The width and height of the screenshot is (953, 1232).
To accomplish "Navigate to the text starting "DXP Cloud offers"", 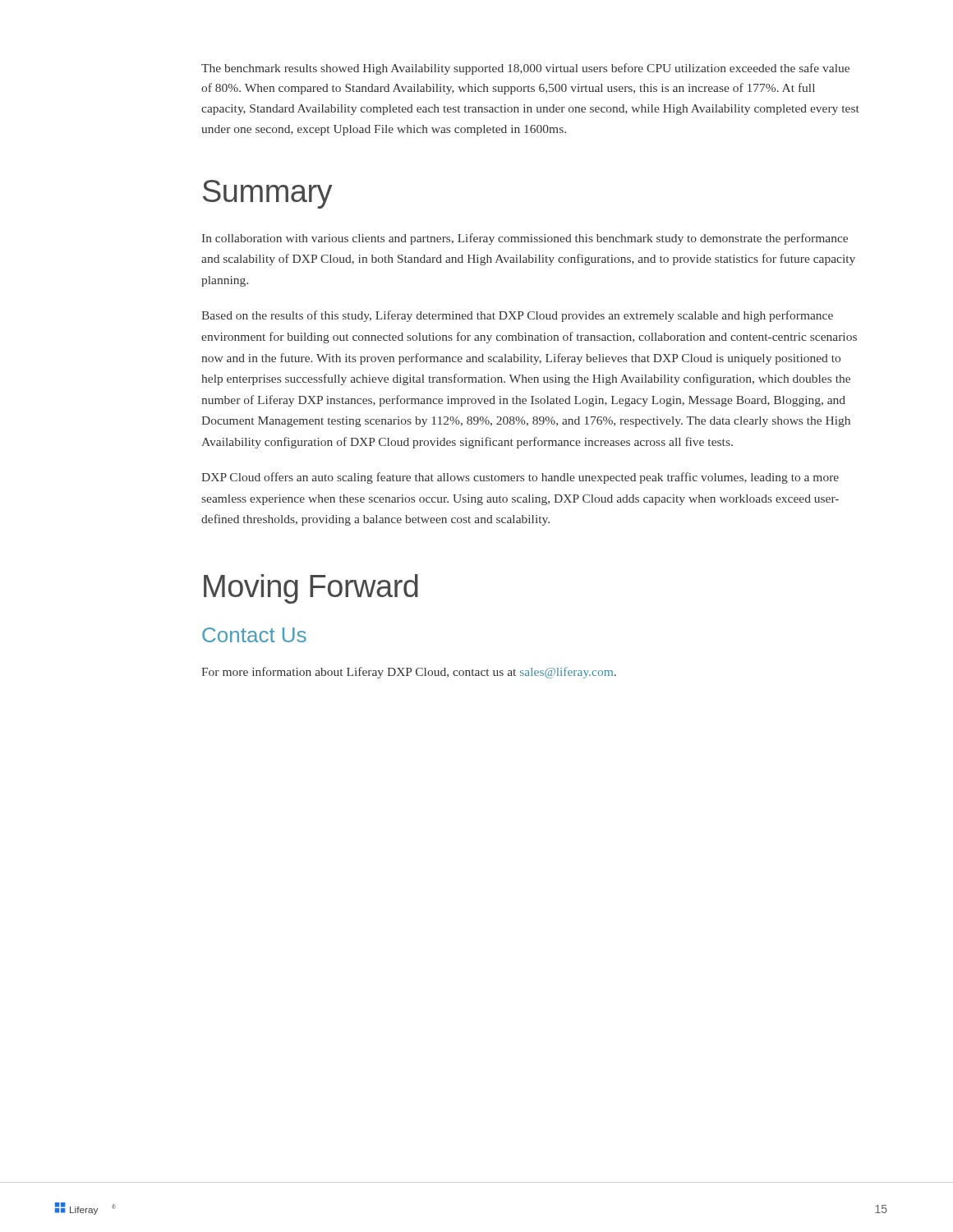I will click(532, 498).
